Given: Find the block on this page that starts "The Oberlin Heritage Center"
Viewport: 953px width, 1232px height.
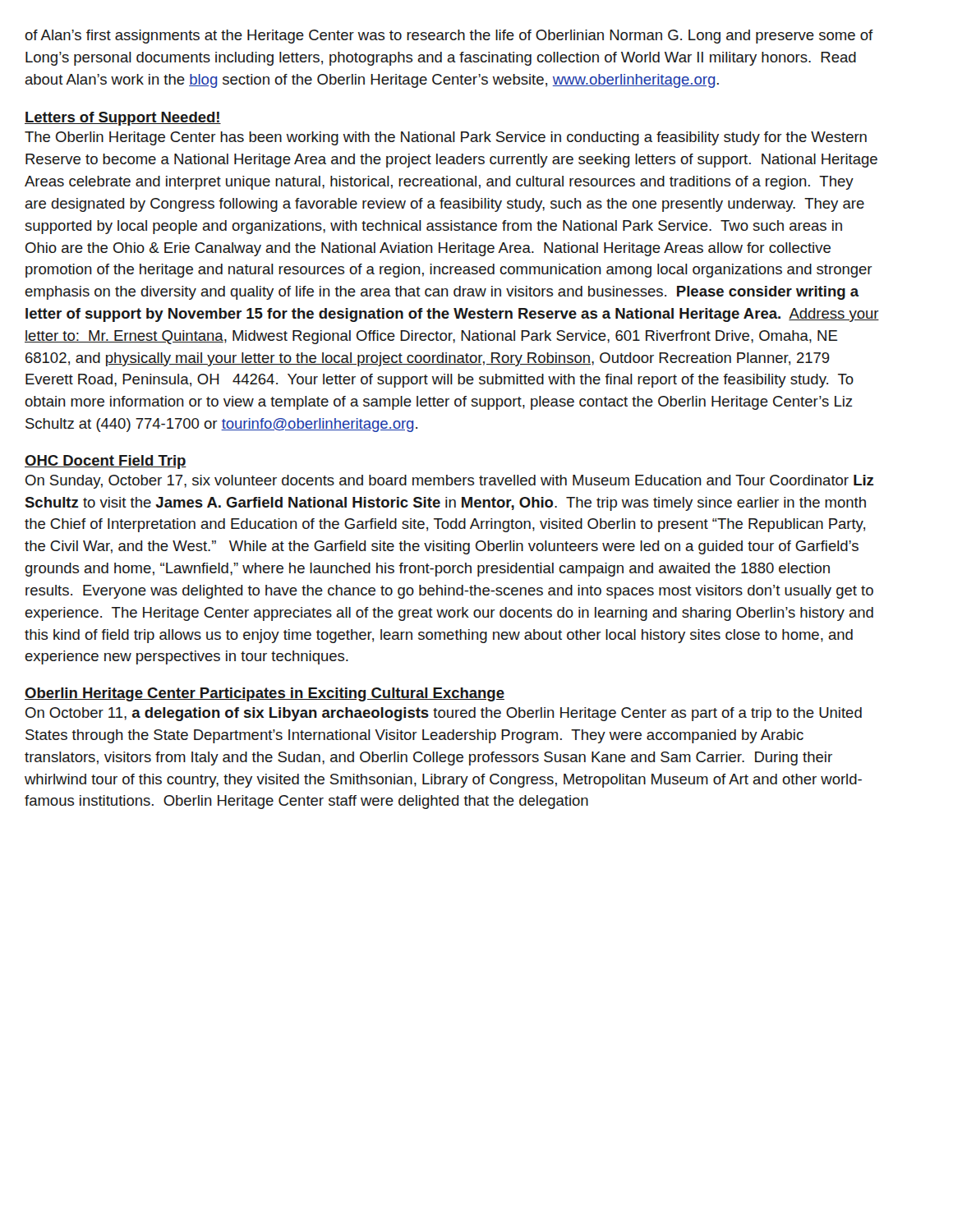Looking at the screenshot, I should (452, 280).
